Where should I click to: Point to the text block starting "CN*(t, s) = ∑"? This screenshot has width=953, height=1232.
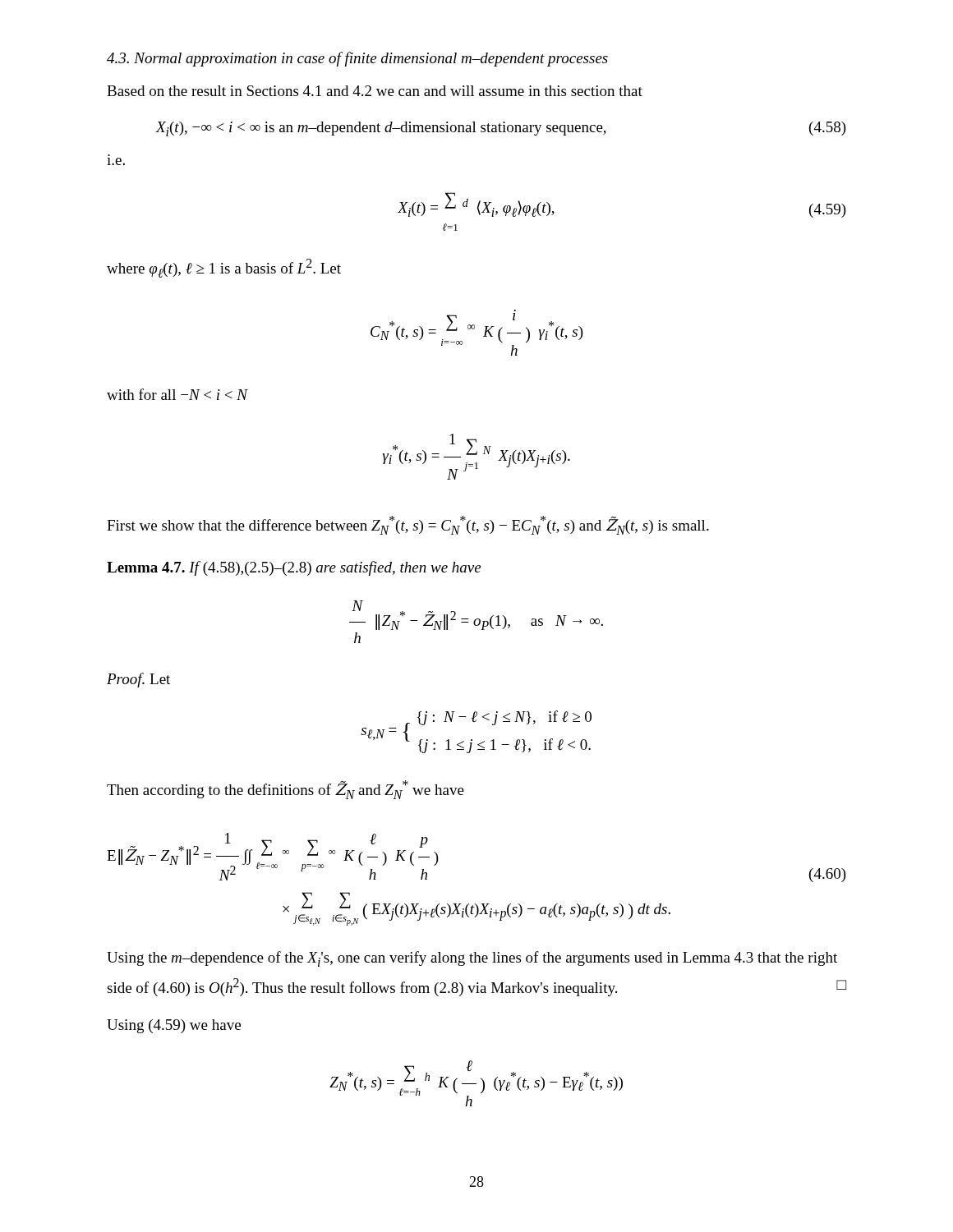476,333
